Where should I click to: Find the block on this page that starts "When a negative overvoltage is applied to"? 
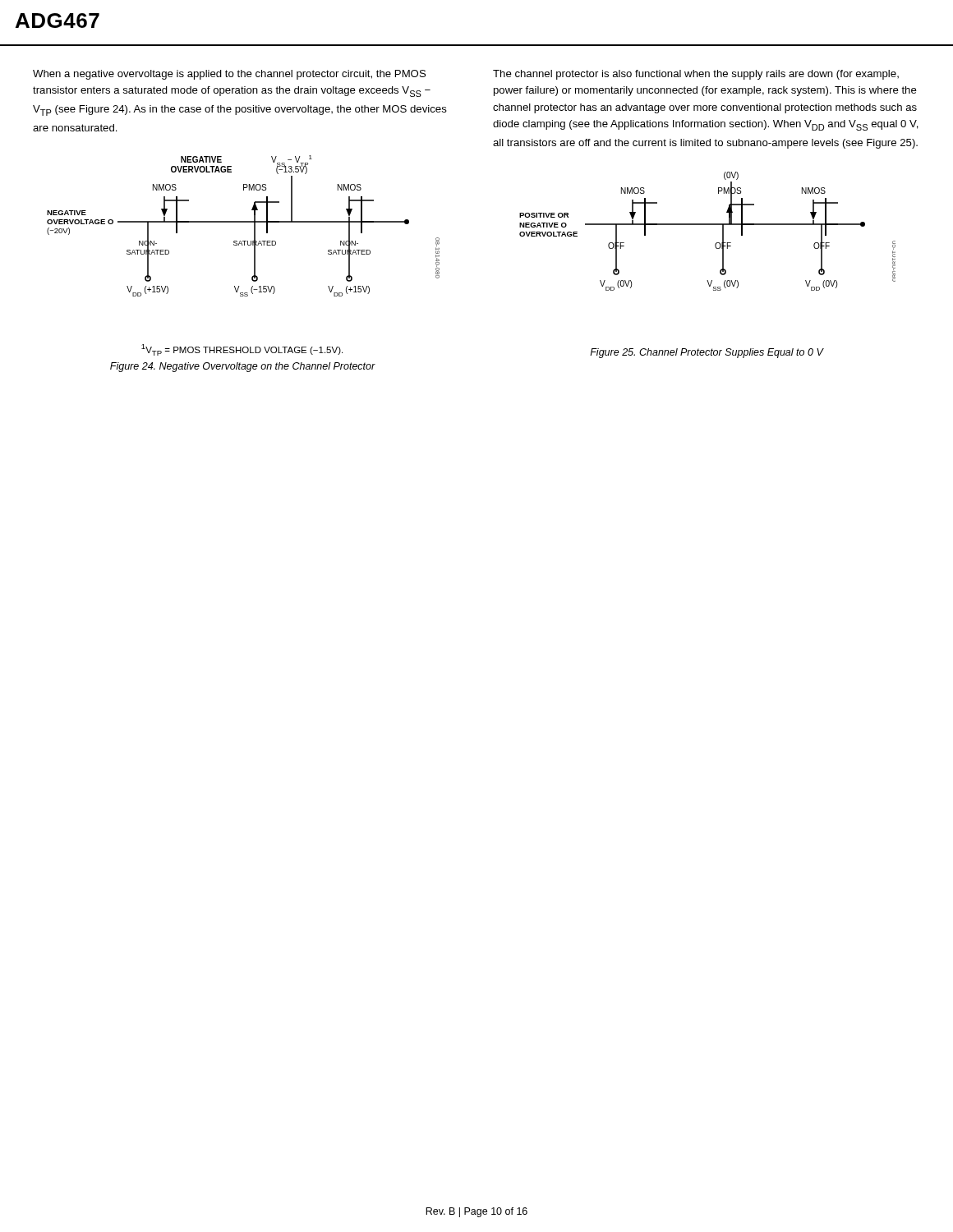pyautogui.click(x=240, y=101)
